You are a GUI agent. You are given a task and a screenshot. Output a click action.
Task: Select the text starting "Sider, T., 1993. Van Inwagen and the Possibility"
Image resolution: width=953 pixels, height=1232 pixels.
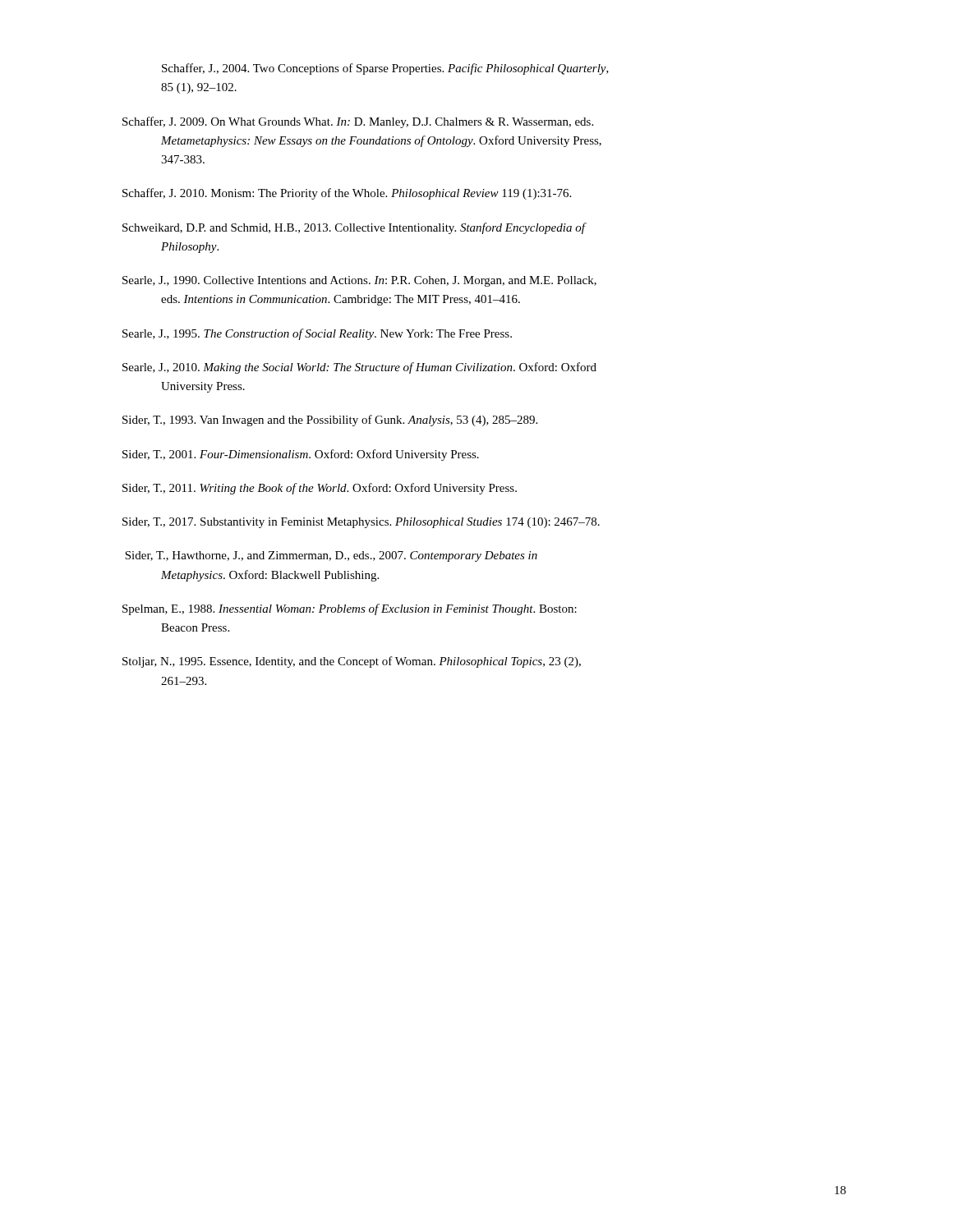point(330,420)
